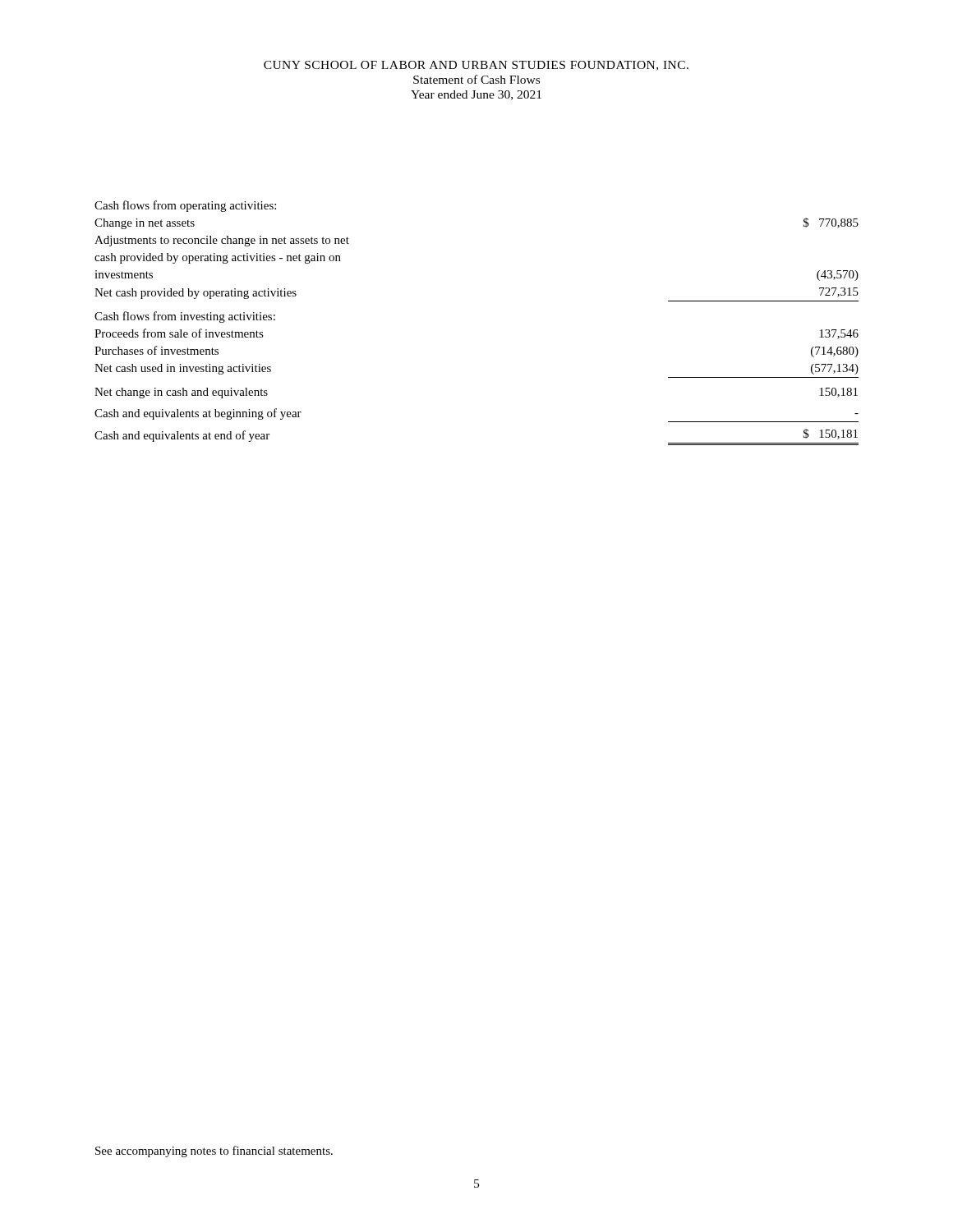The width and height of the screenshot is (953, 1232).
Task: Click on the text block starting "See accompanying notes to"
Action: [x=214, y=1151]
